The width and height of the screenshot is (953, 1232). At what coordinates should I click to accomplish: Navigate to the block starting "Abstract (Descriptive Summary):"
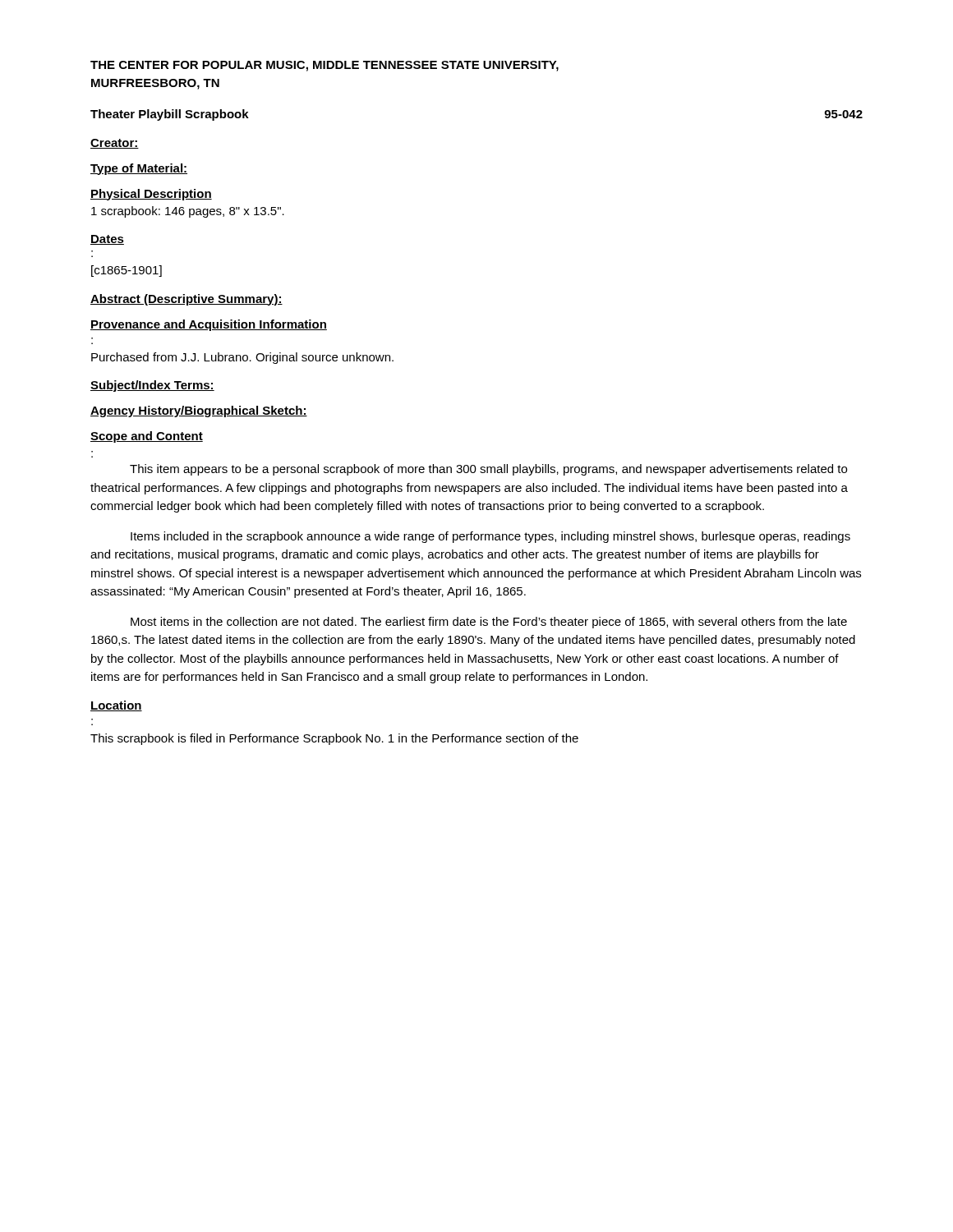186,300
